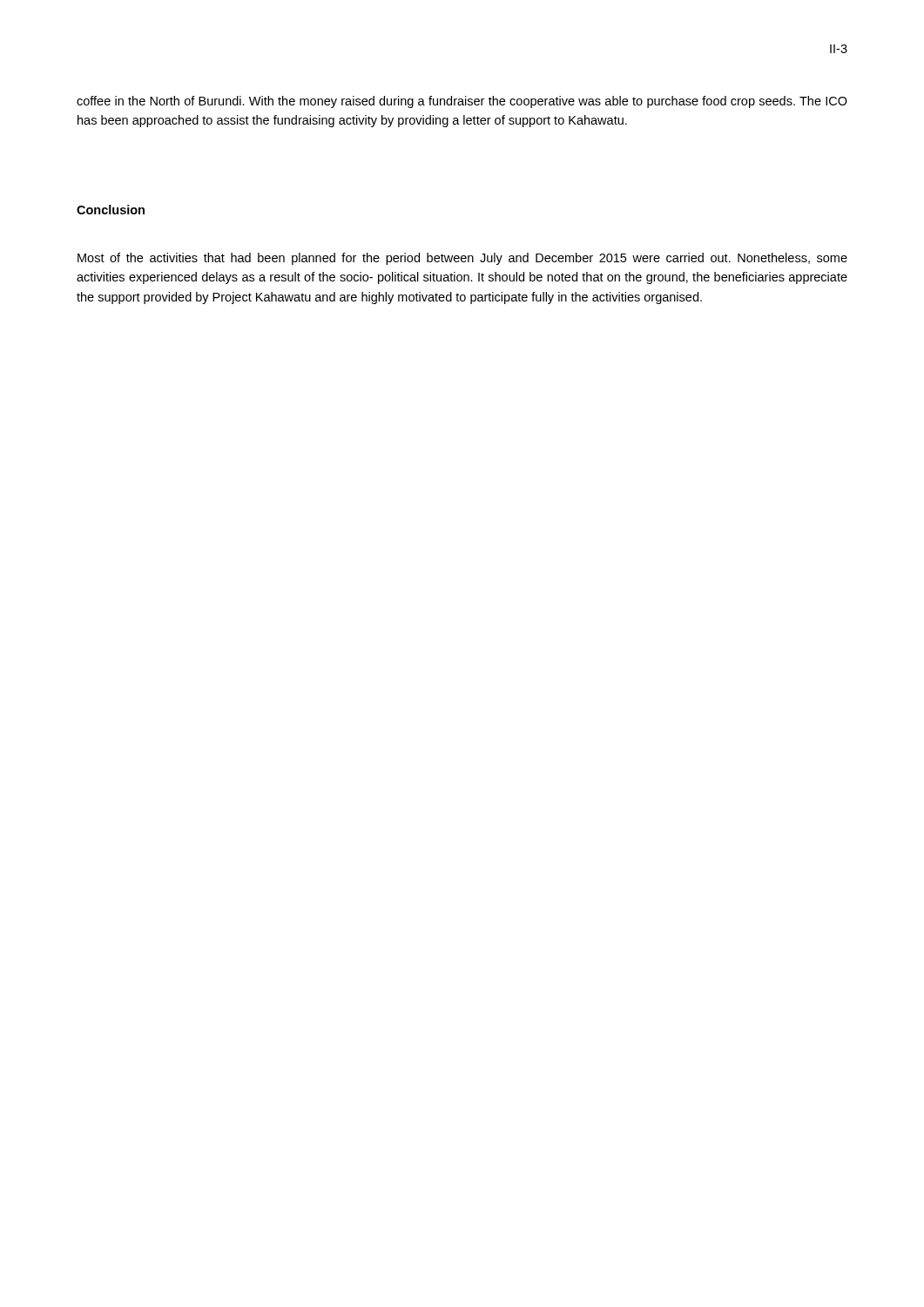This screenshot has width=924, height=1307.
Task: Locate the block of text that opens with "coffee in the North"
Action: pyautogui.click(x=462, y=111)
